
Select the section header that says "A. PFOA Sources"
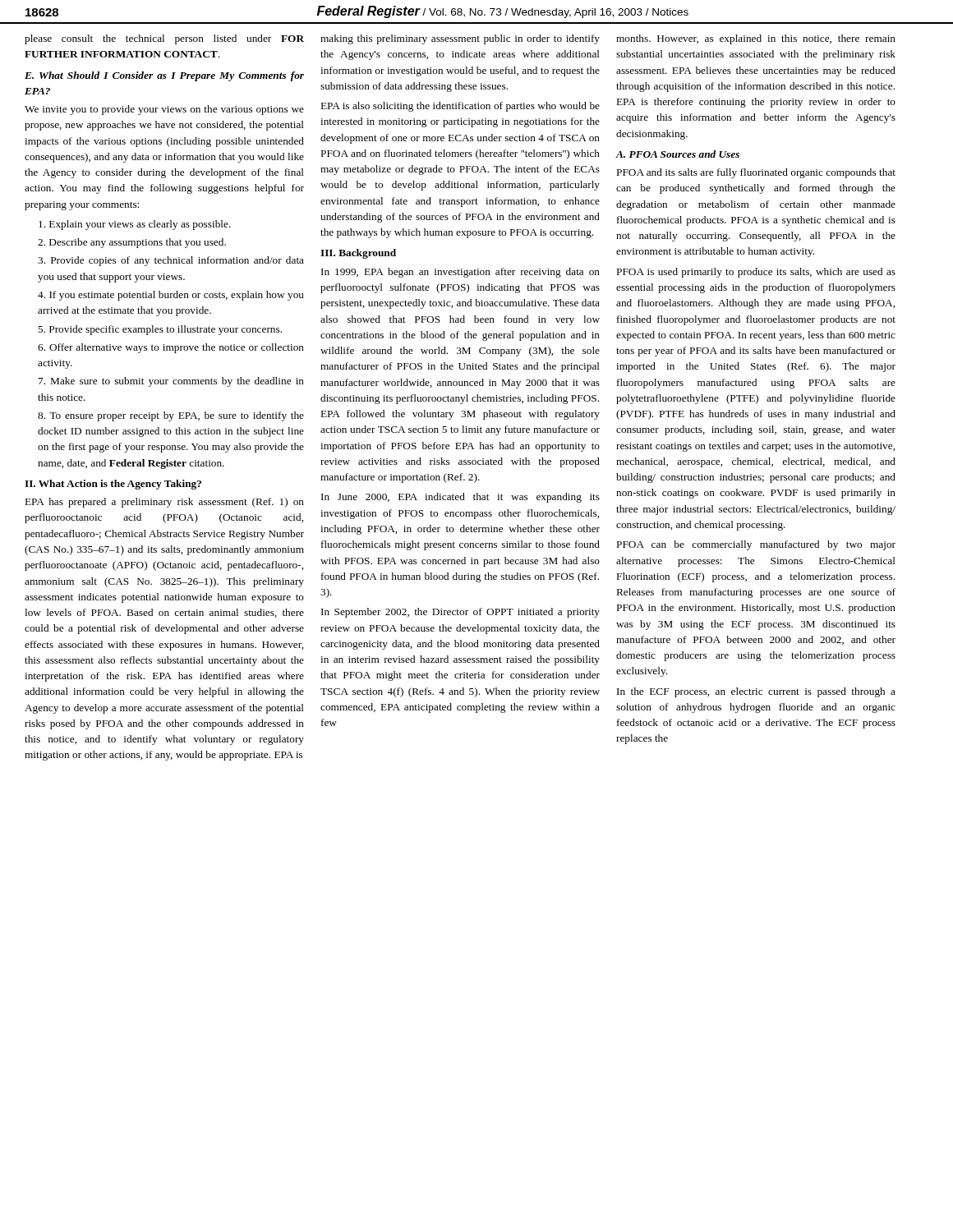pyautogui.click(x=678, y=154)
